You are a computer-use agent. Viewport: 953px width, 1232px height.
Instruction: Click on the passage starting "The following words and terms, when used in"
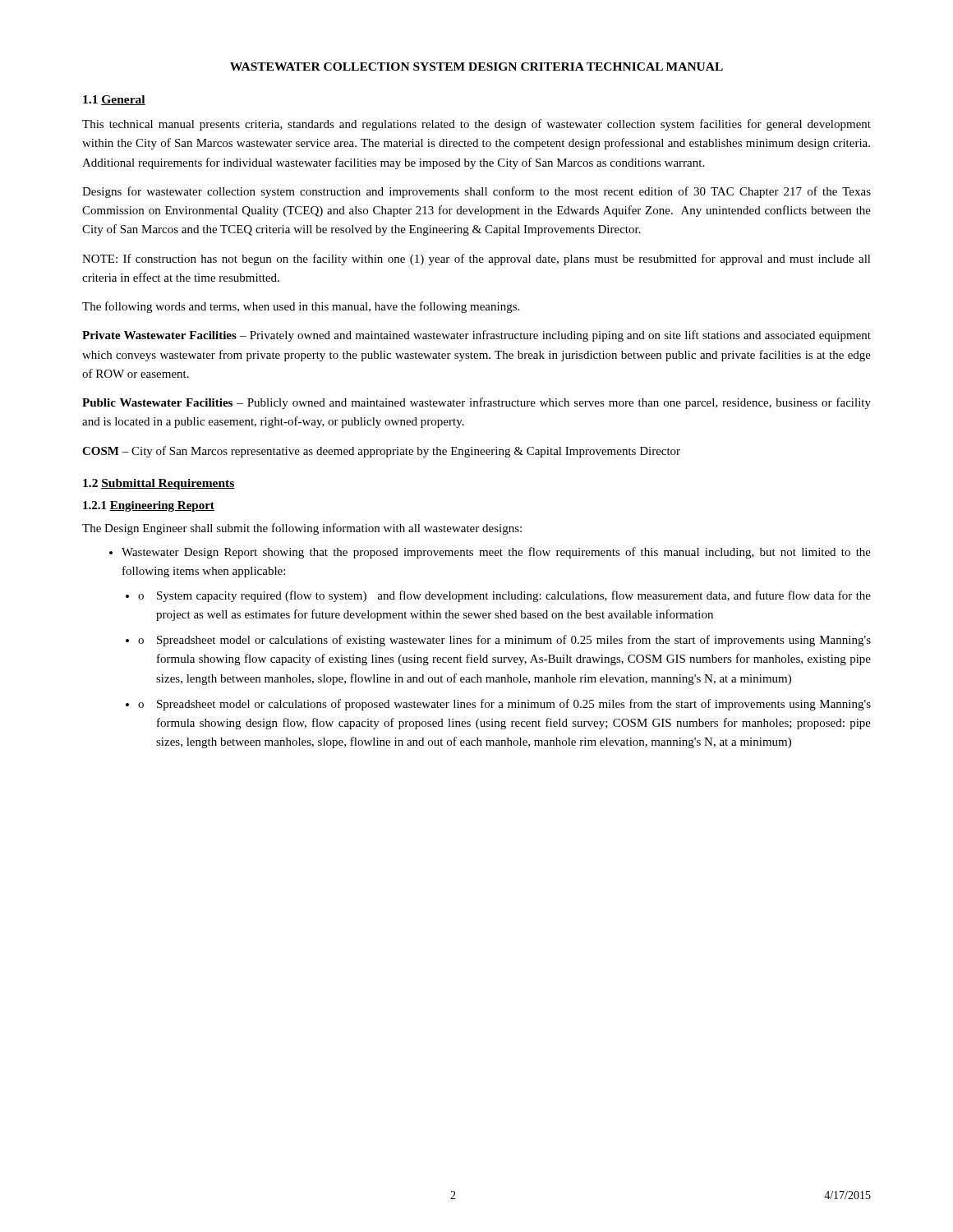(476, 307)
